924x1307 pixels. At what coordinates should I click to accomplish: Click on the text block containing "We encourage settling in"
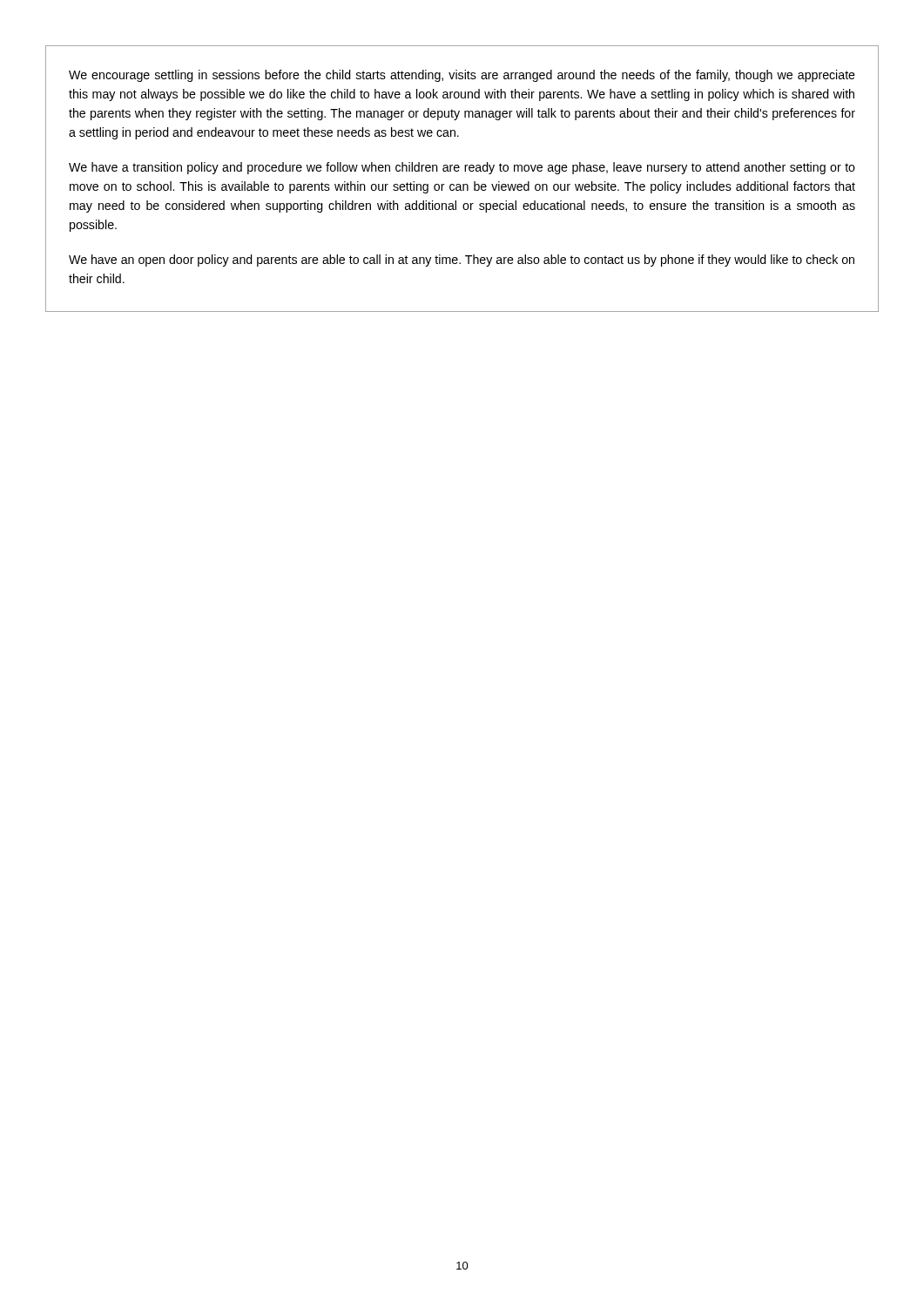point(462,104)
